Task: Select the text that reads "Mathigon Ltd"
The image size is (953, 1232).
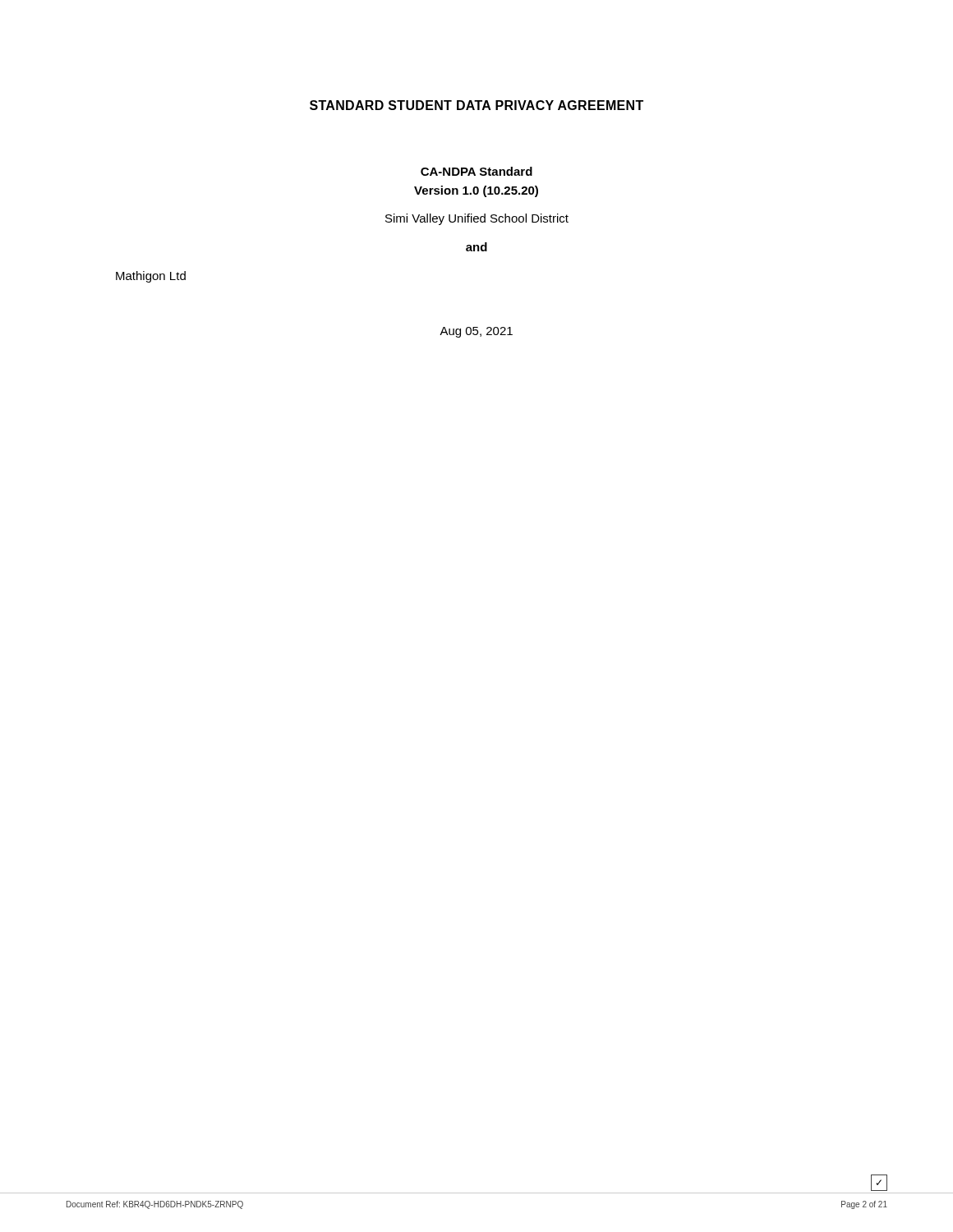Action: coord(151,276)
